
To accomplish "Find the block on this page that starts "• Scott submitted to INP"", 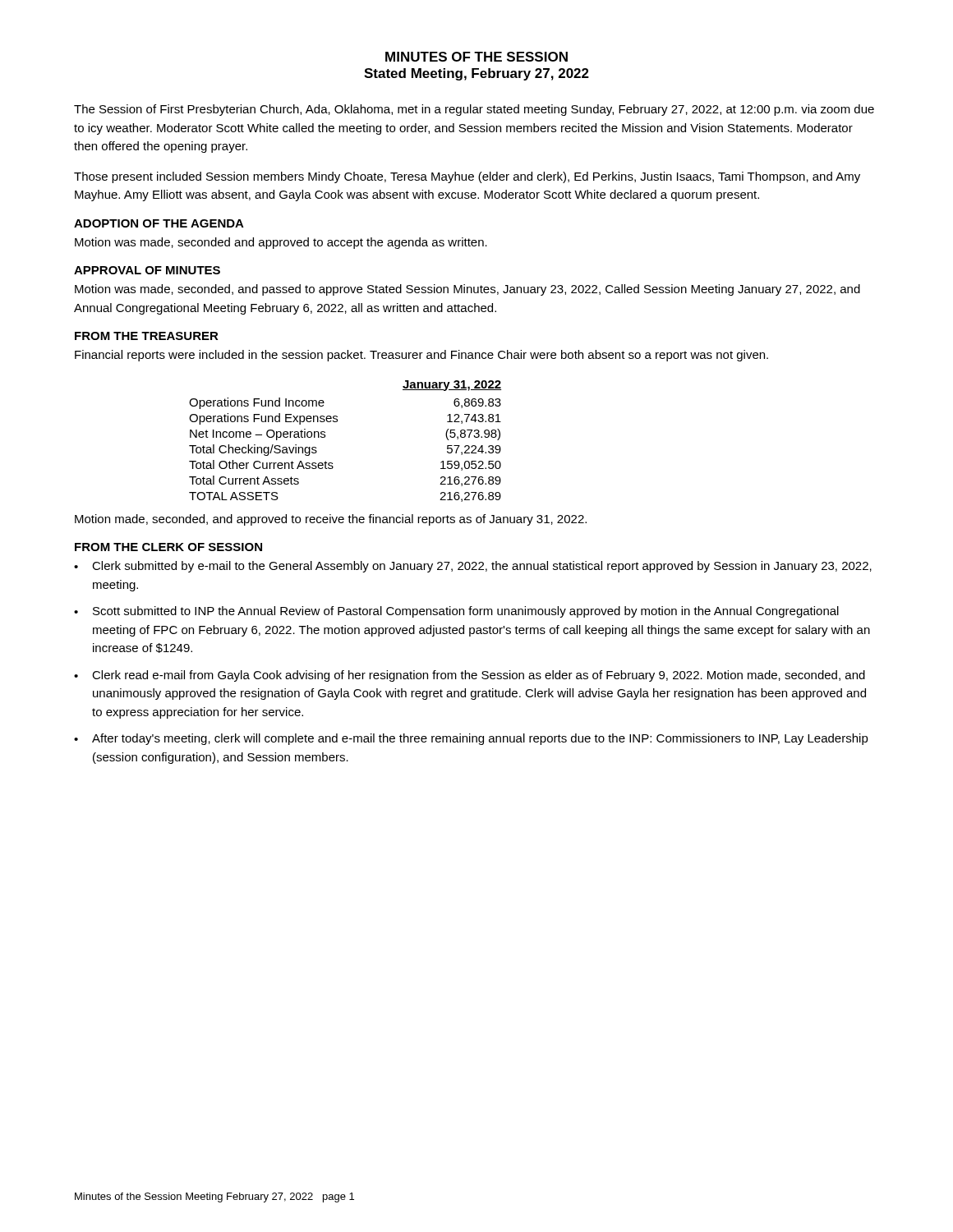I will [476, 630].
